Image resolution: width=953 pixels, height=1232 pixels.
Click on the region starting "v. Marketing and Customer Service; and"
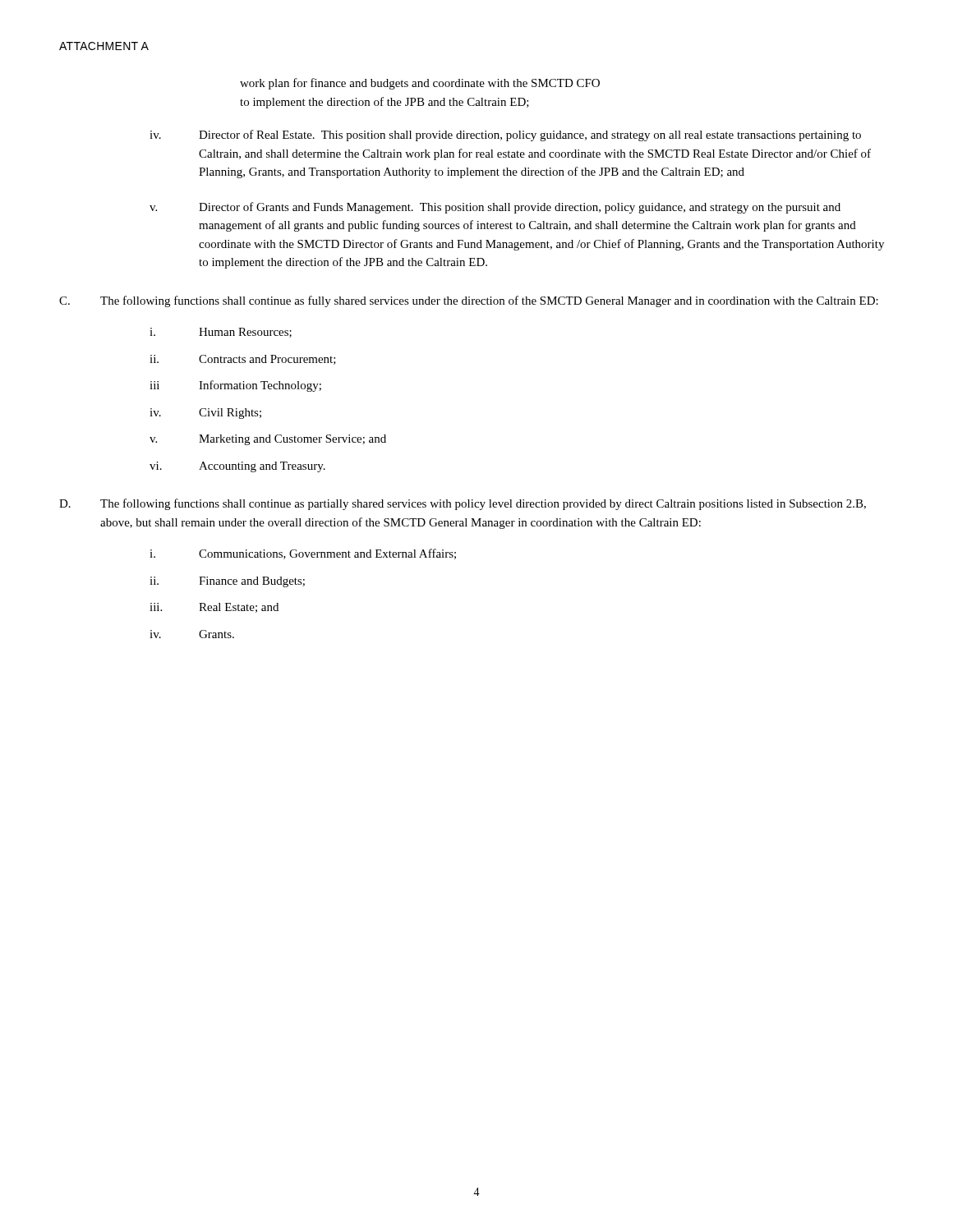268,440
